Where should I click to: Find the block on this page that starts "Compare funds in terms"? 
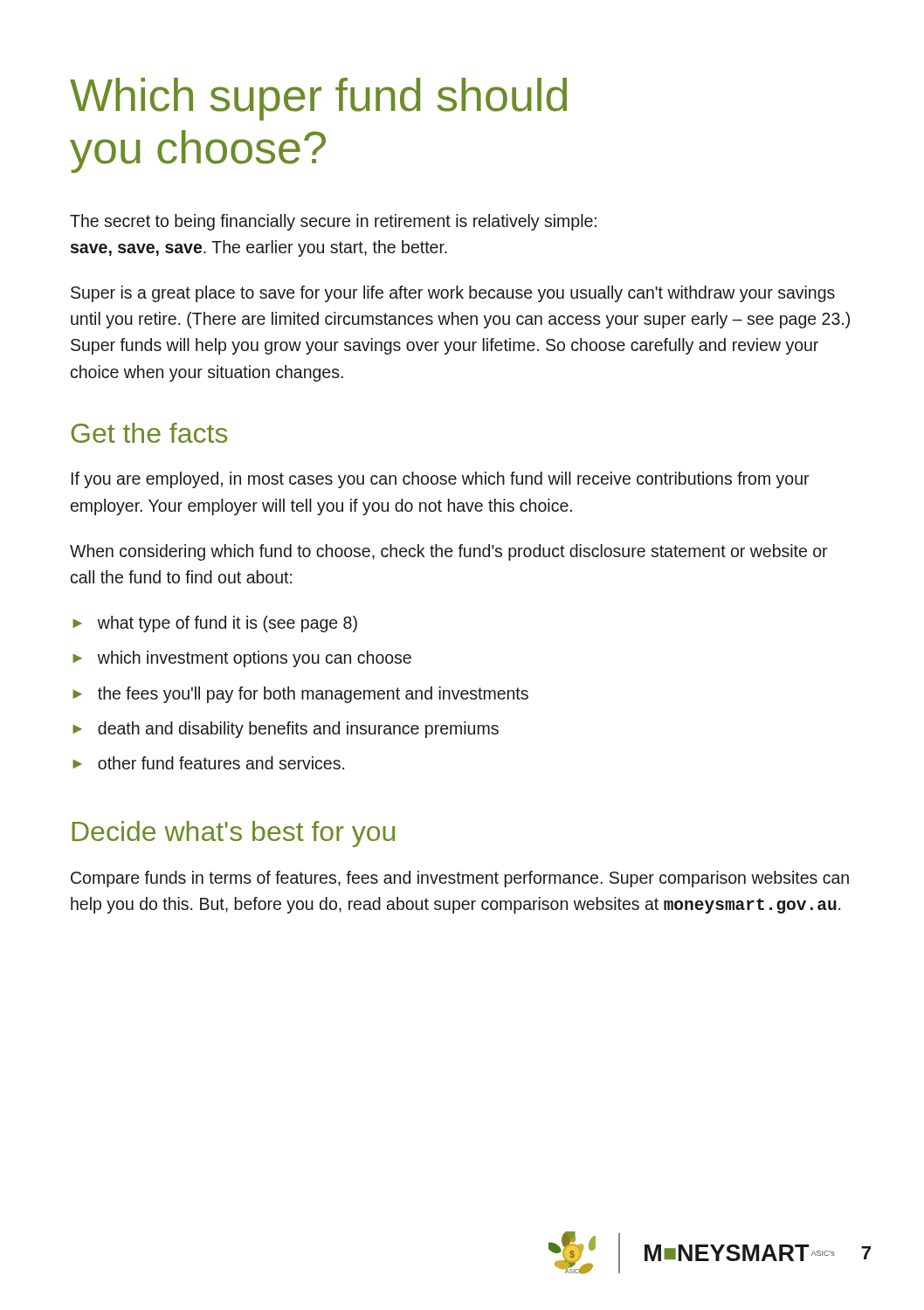tap(460, 891)
